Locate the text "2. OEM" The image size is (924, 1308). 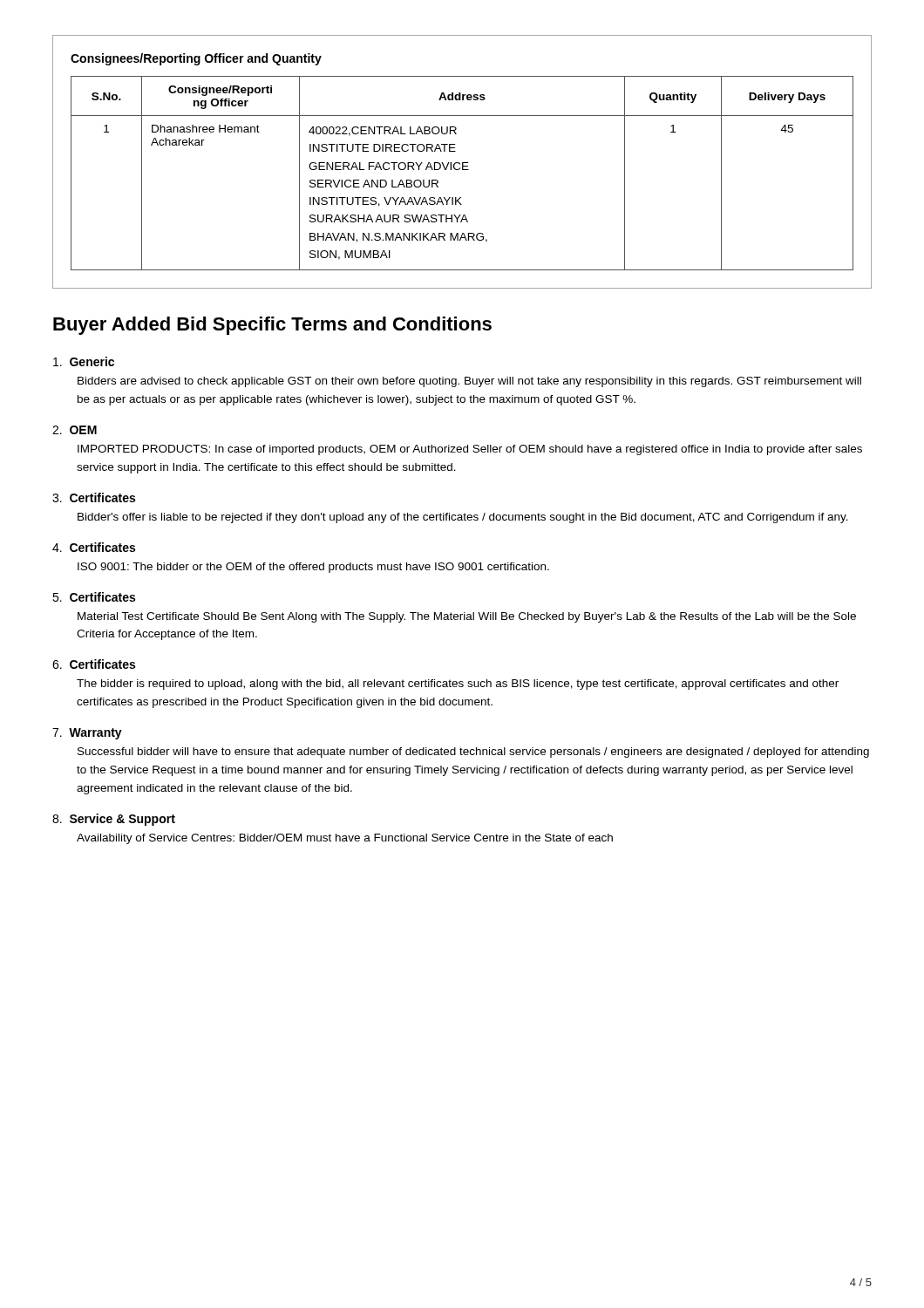click(x=75, y=430)
